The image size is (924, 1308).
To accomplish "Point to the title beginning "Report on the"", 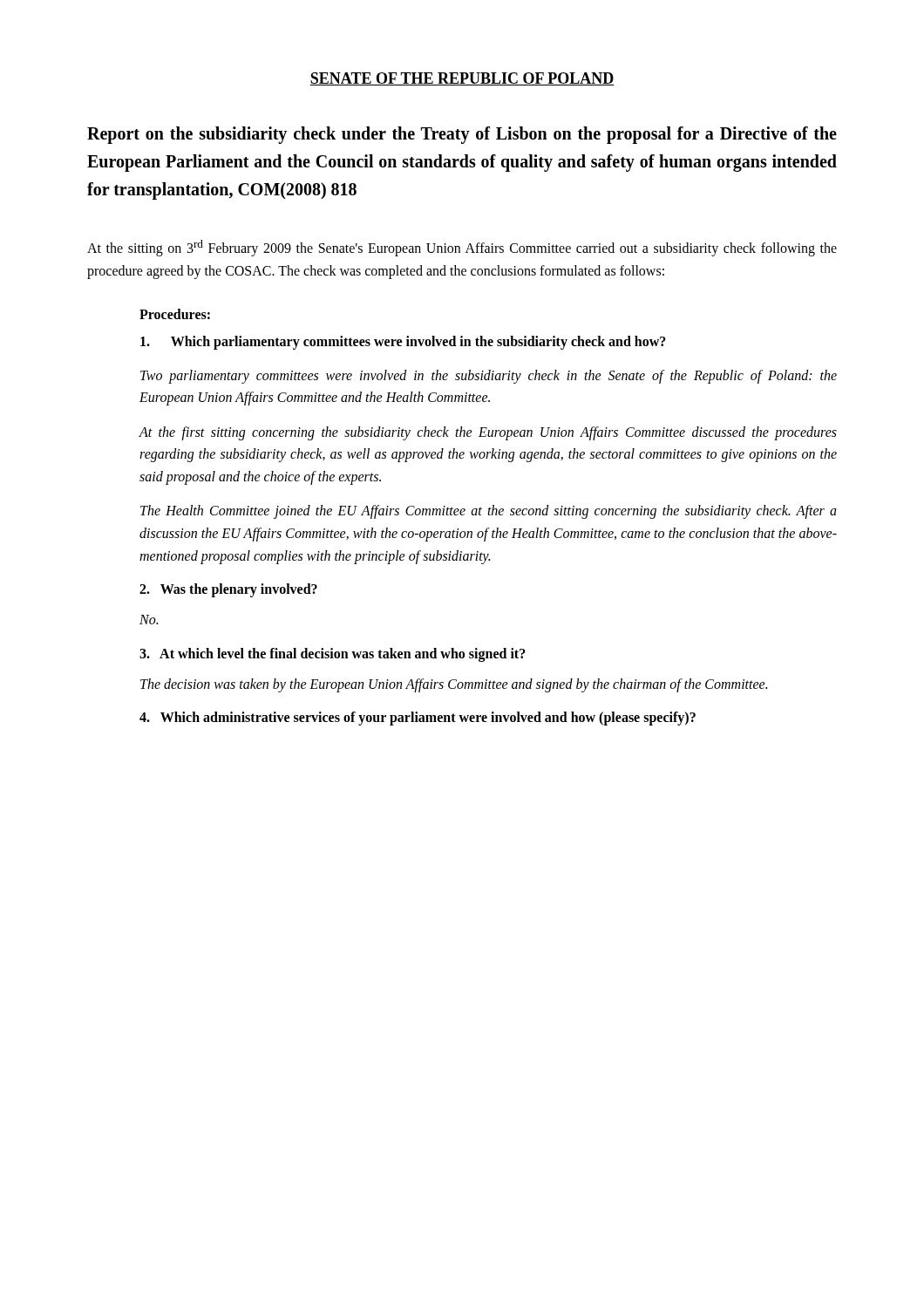I will click(462, 161).
